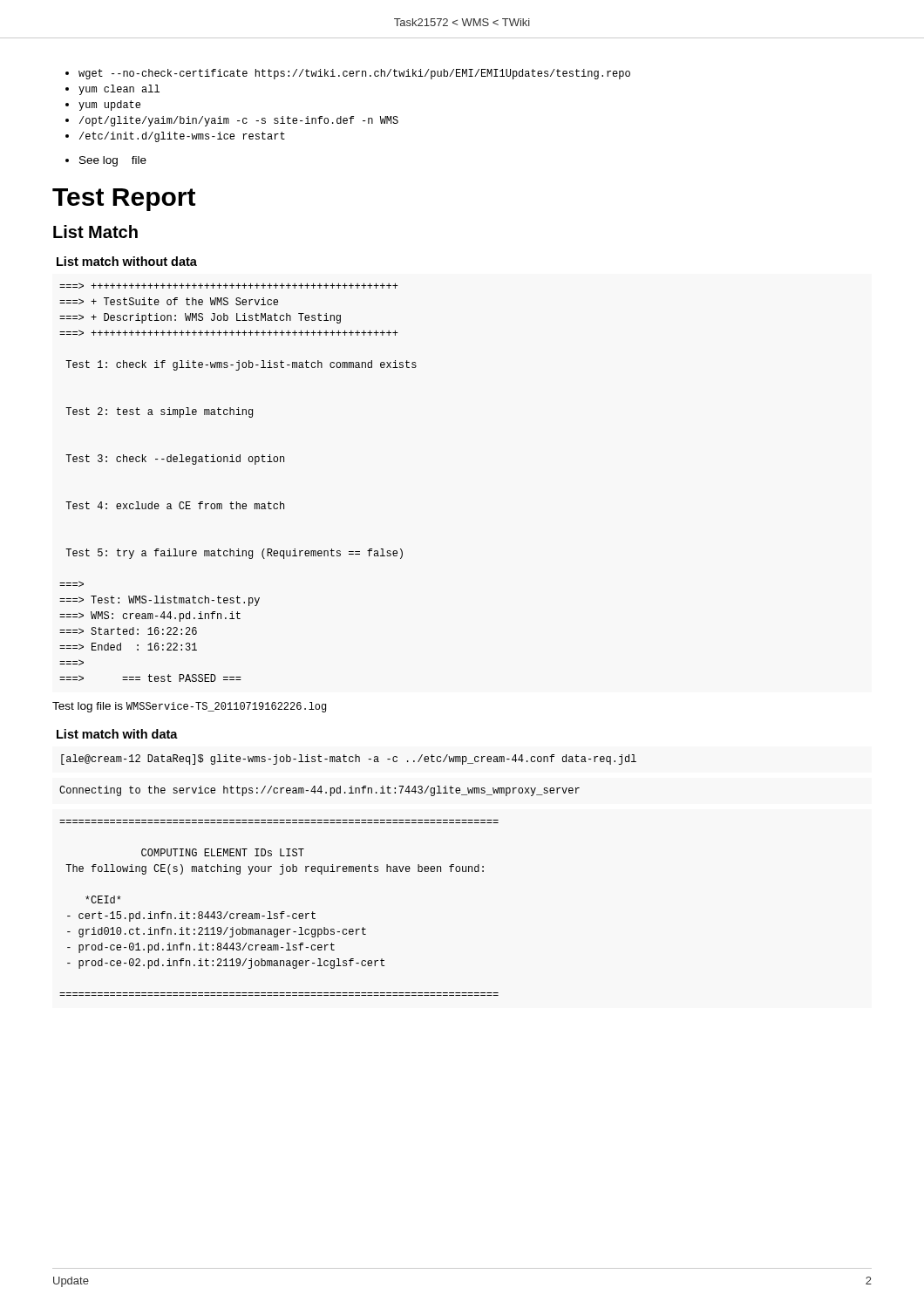Locate the list item that reads "/opt/glite/yaim/bin/yaim -c -s site-info.def"

(232, 121)
